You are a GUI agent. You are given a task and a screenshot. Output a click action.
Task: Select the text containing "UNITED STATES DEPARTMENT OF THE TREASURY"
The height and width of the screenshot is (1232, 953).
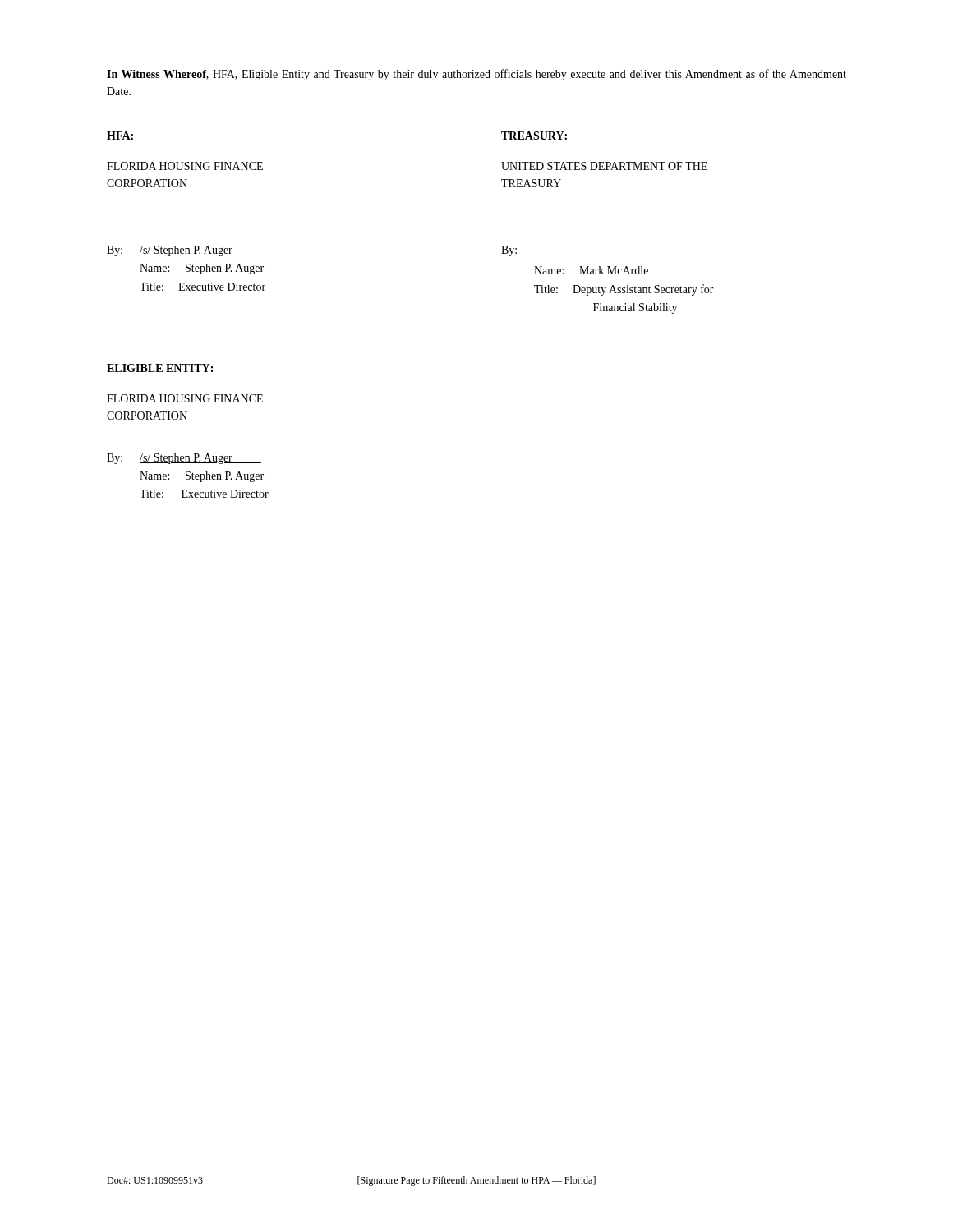604,175
